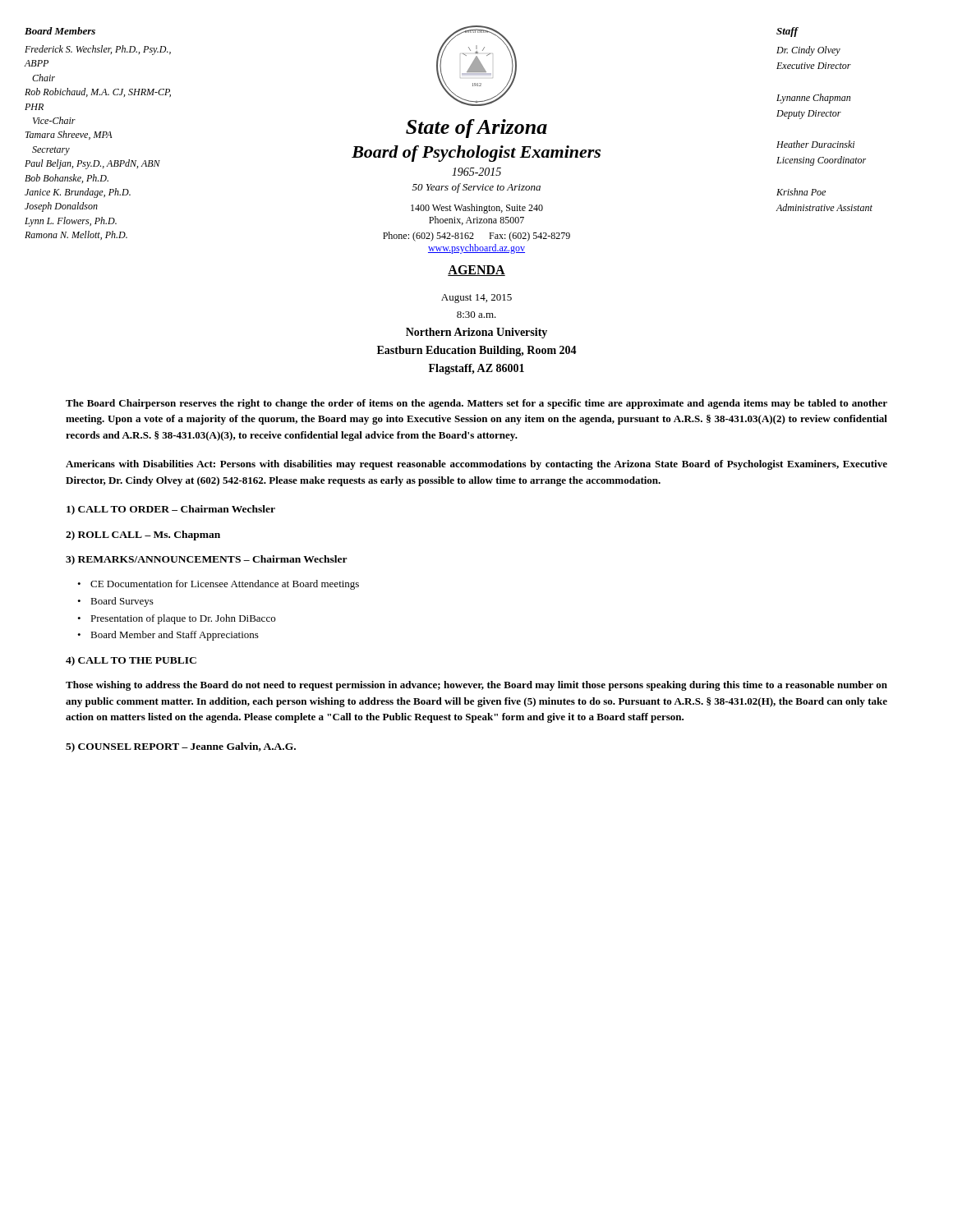
Task: Click on the logo
Action: pos(476,67)
